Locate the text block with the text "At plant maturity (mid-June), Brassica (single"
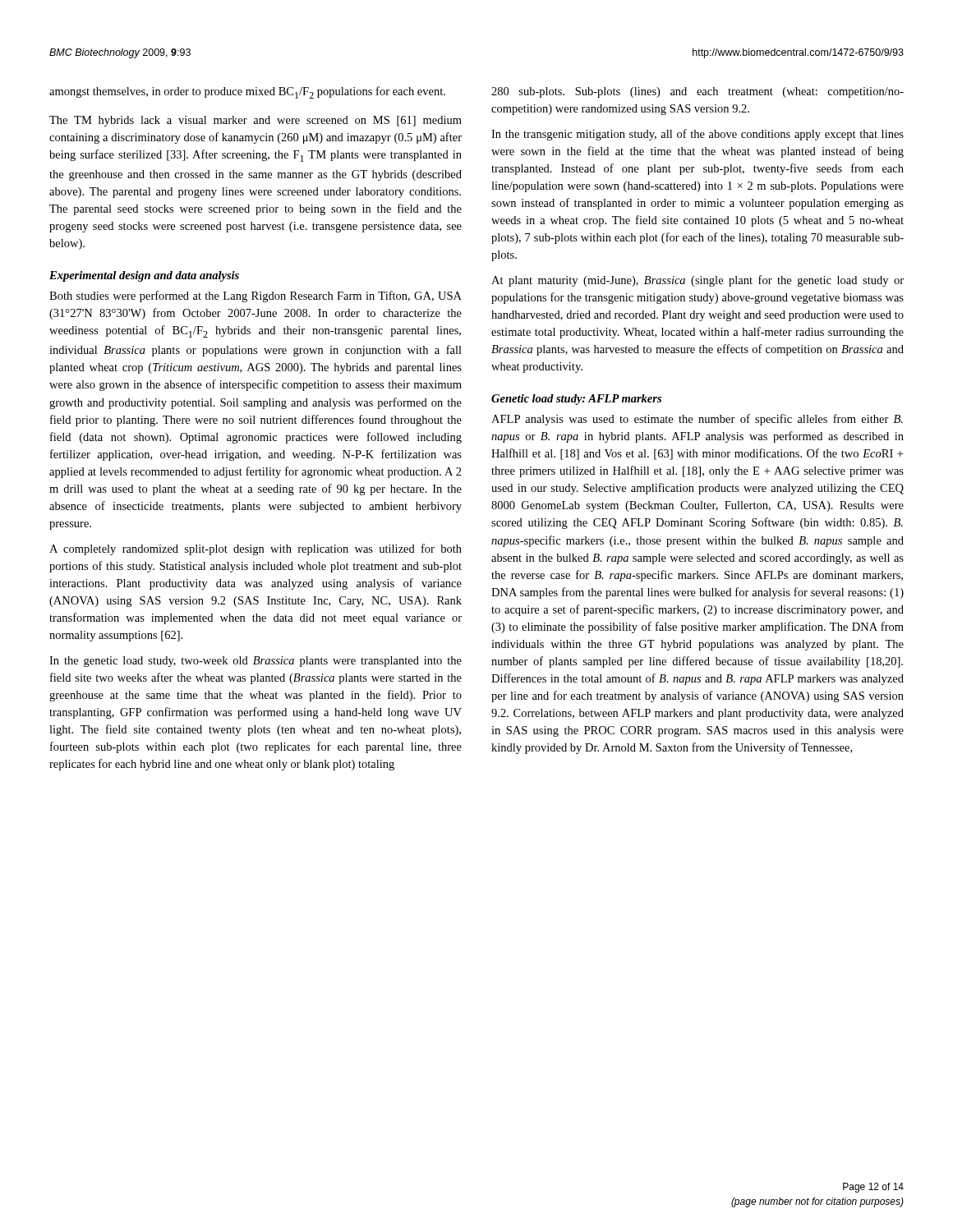This screenshot has width=953, height=1232. [698, 324]
